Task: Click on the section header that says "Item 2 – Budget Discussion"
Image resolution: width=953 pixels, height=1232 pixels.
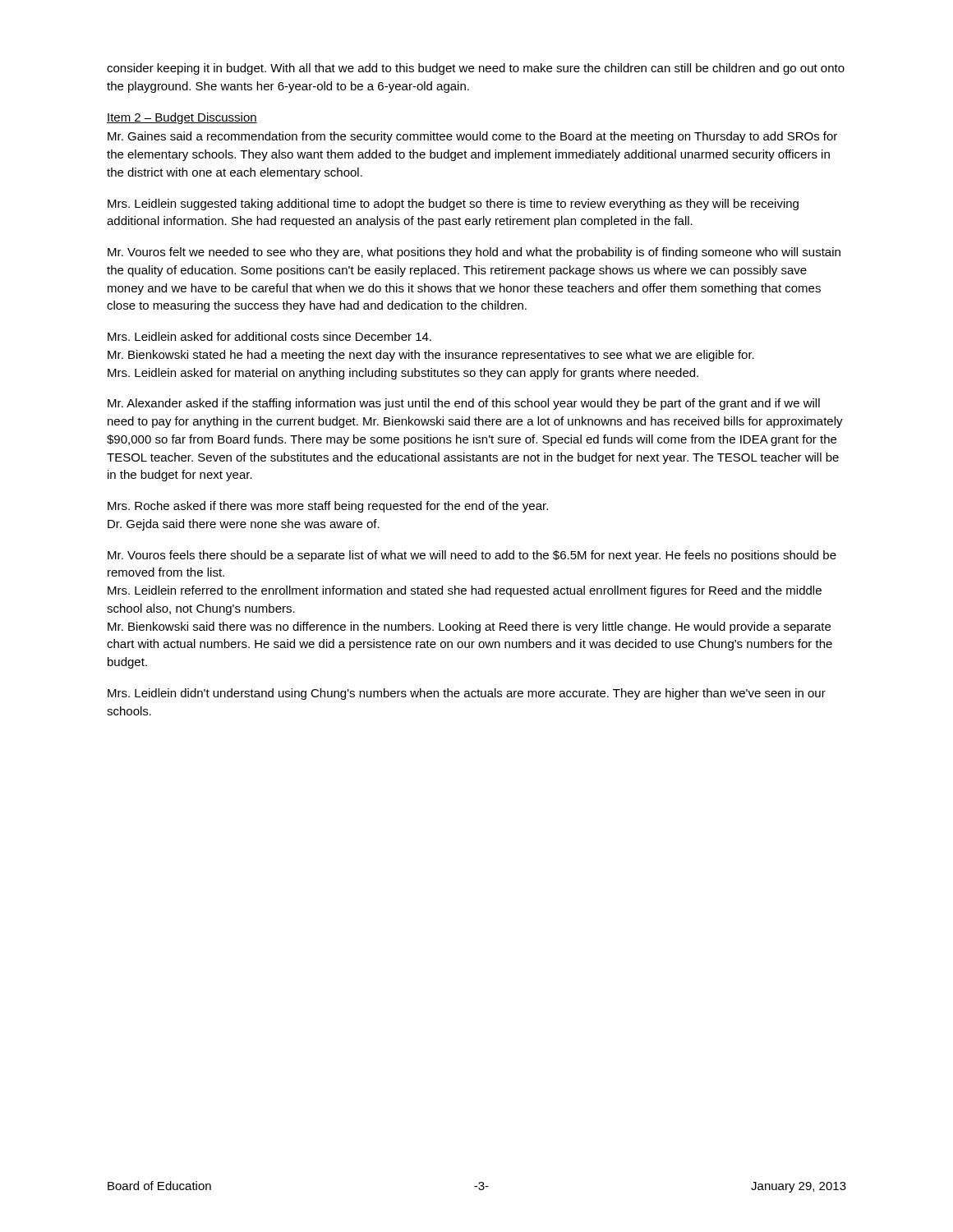Action: tap(182, 117)
